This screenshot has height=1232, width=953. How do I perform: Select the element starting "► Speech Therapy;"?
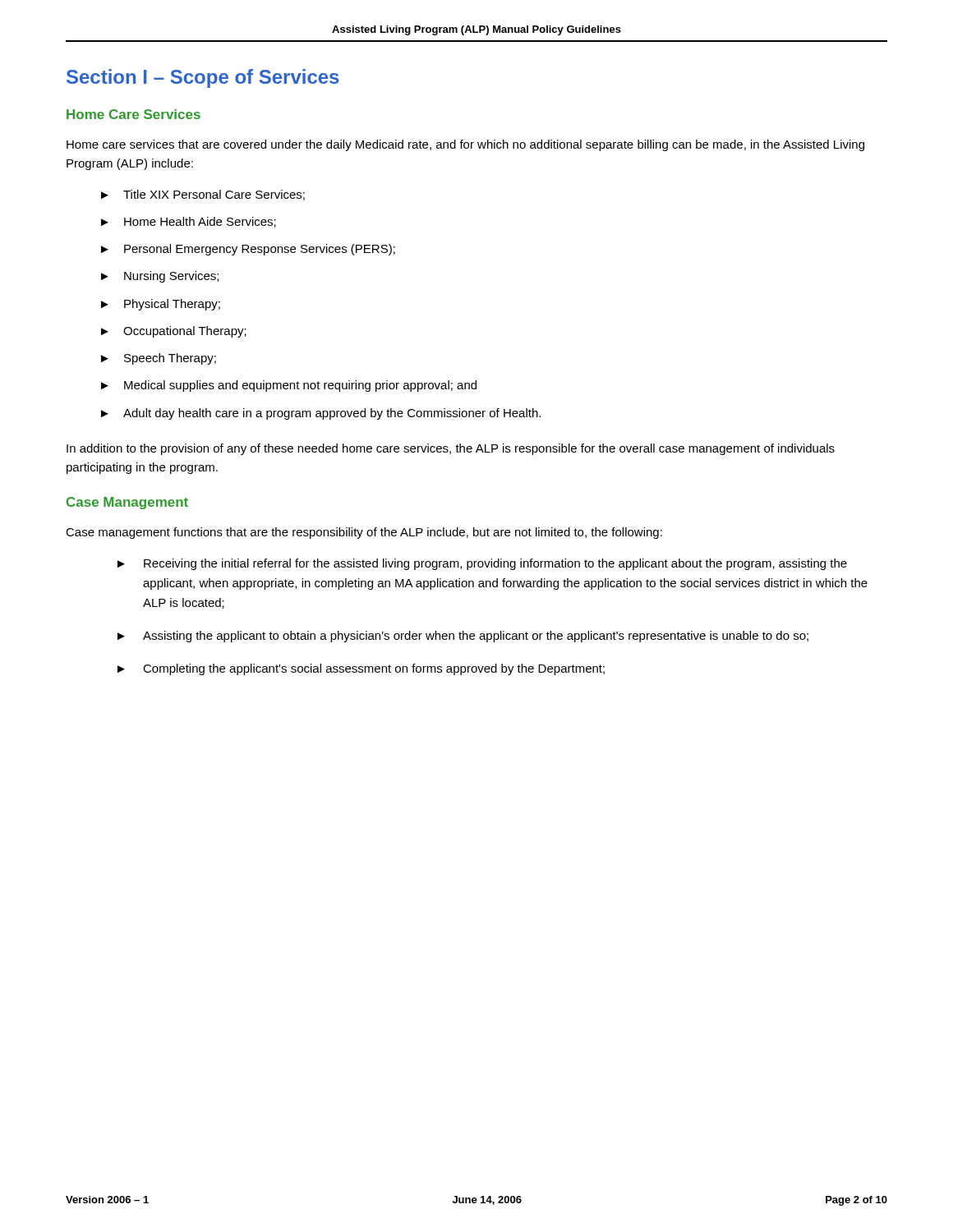pyautogui.click(x=158, y=358)
